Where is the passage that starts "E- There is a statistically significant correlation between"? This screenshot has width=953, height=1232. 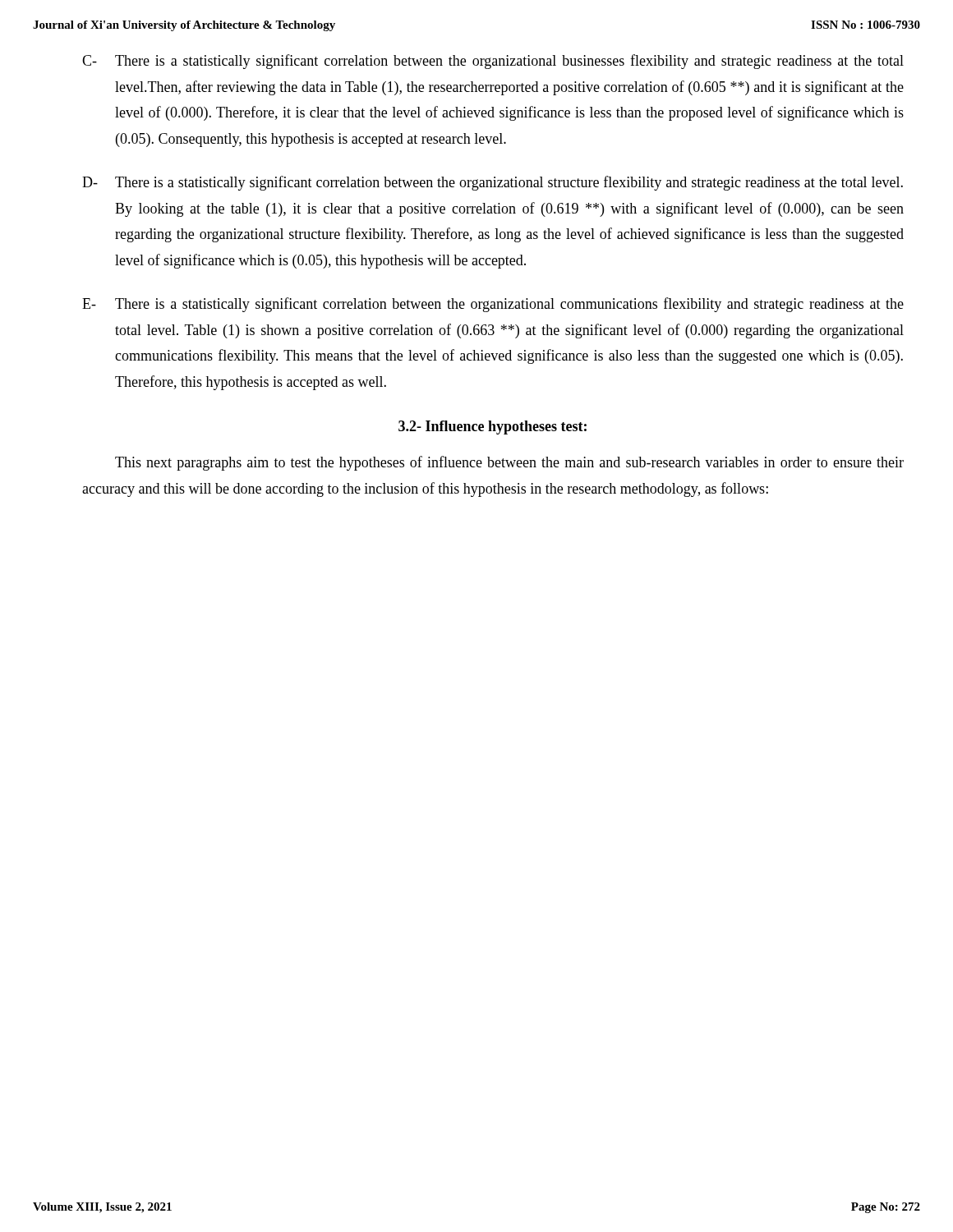coord(493,343)
